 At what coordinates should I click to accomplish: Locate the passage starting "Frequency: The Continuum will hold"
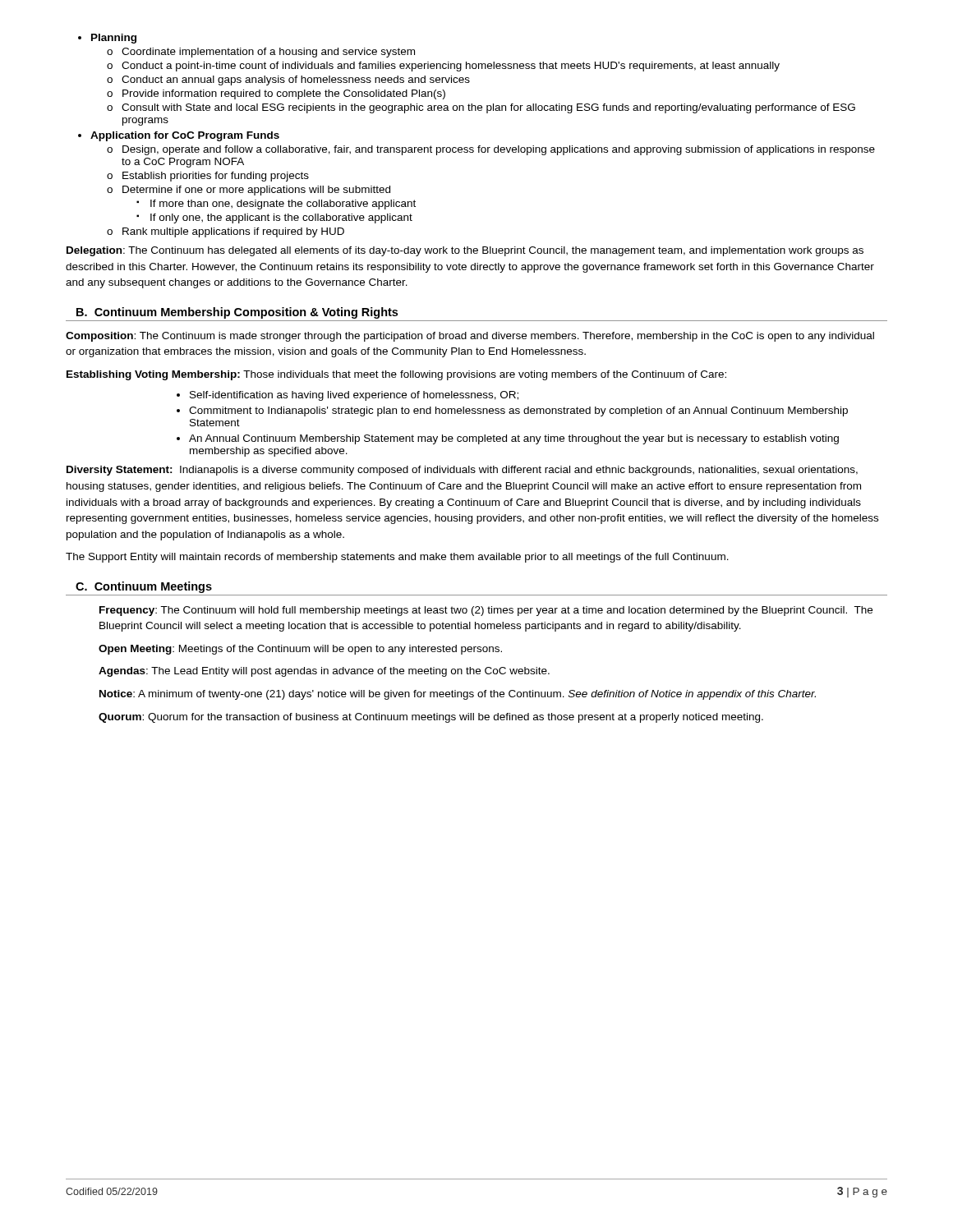pyautogui.click(x=493, y=618)
